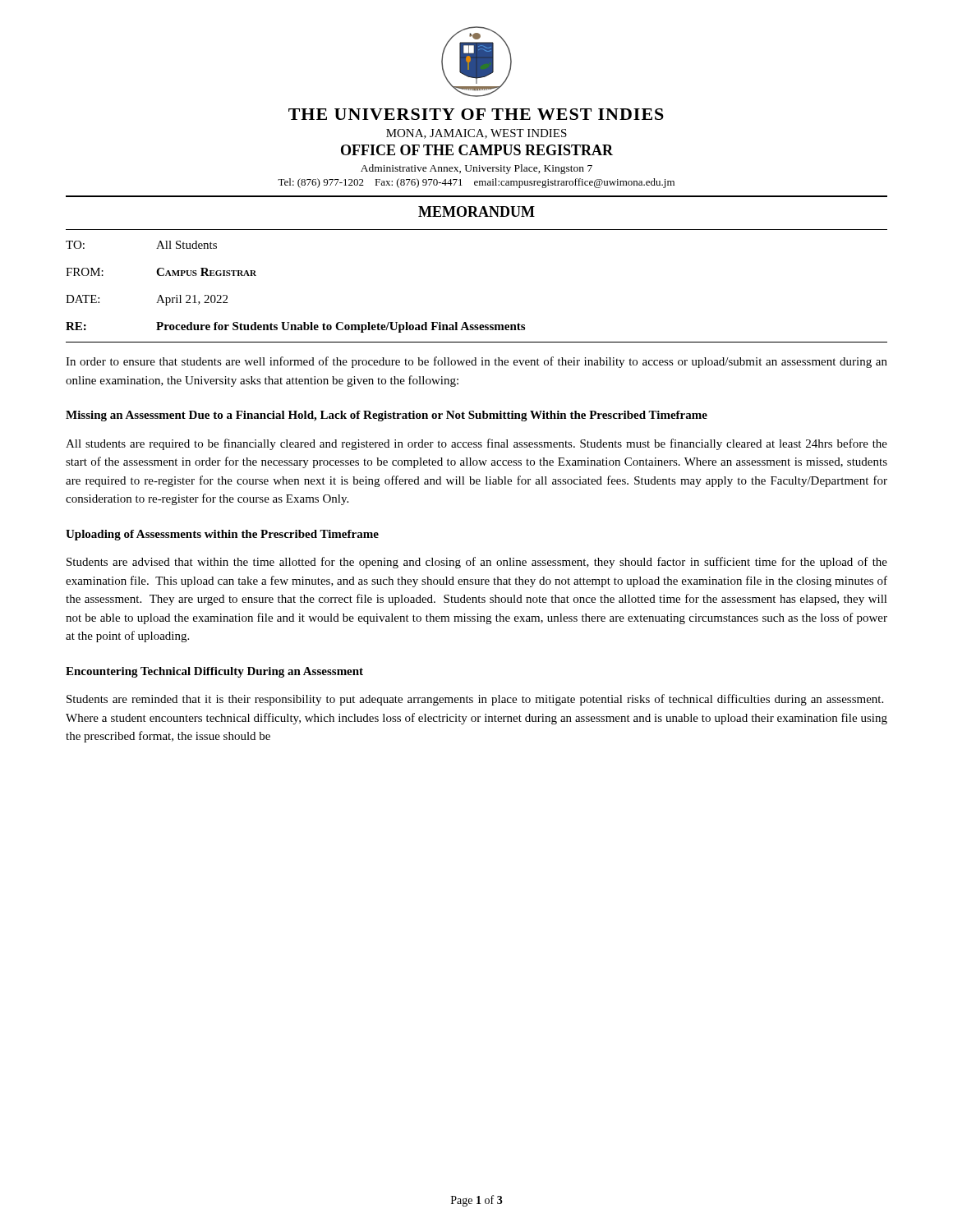Navigate to the text starting "Students are advised"
This screenshot has width=953, height=1232.
(x=476, y=599)
